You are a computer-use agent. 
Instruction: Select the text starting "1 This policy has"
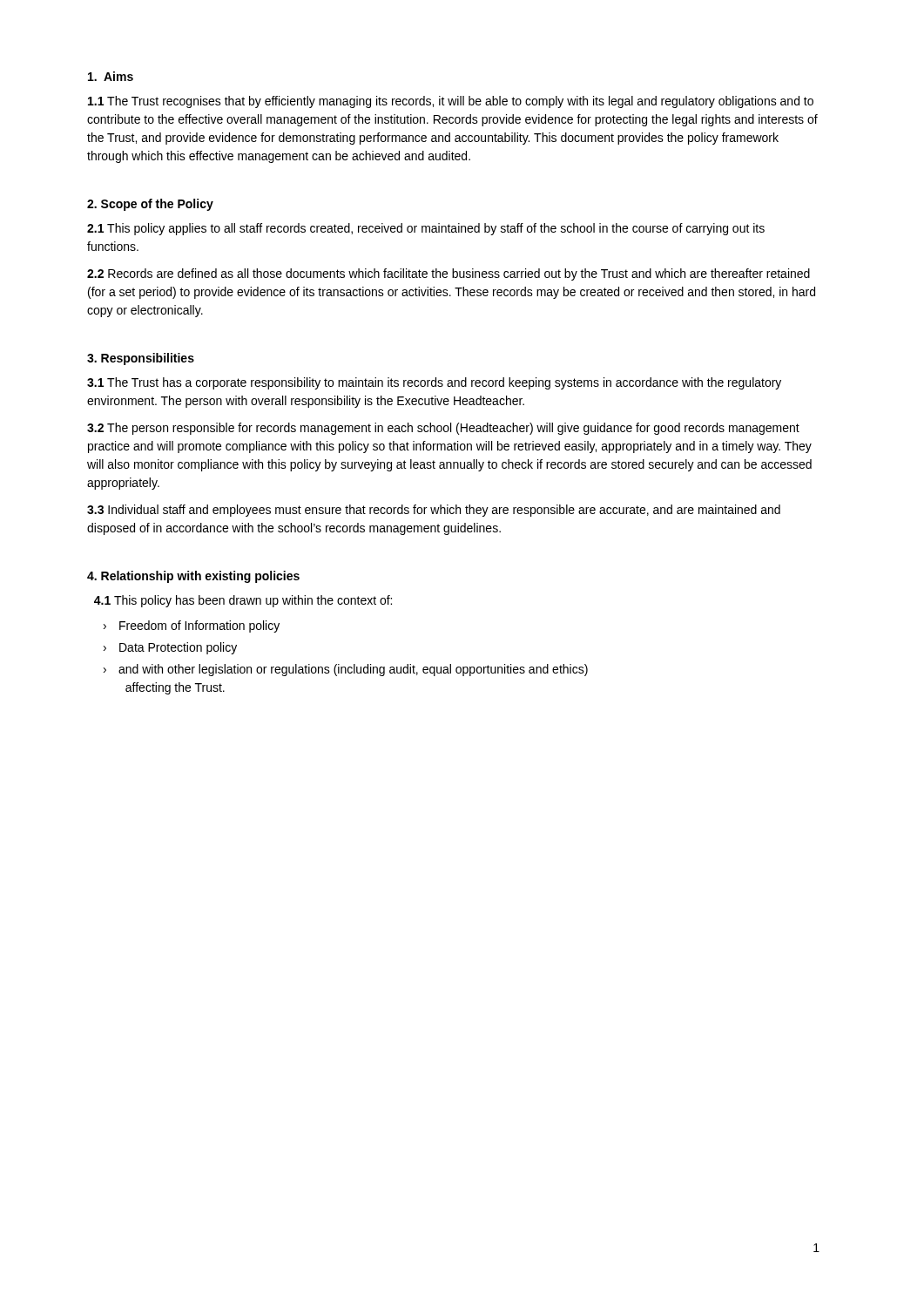click(240, 600)
